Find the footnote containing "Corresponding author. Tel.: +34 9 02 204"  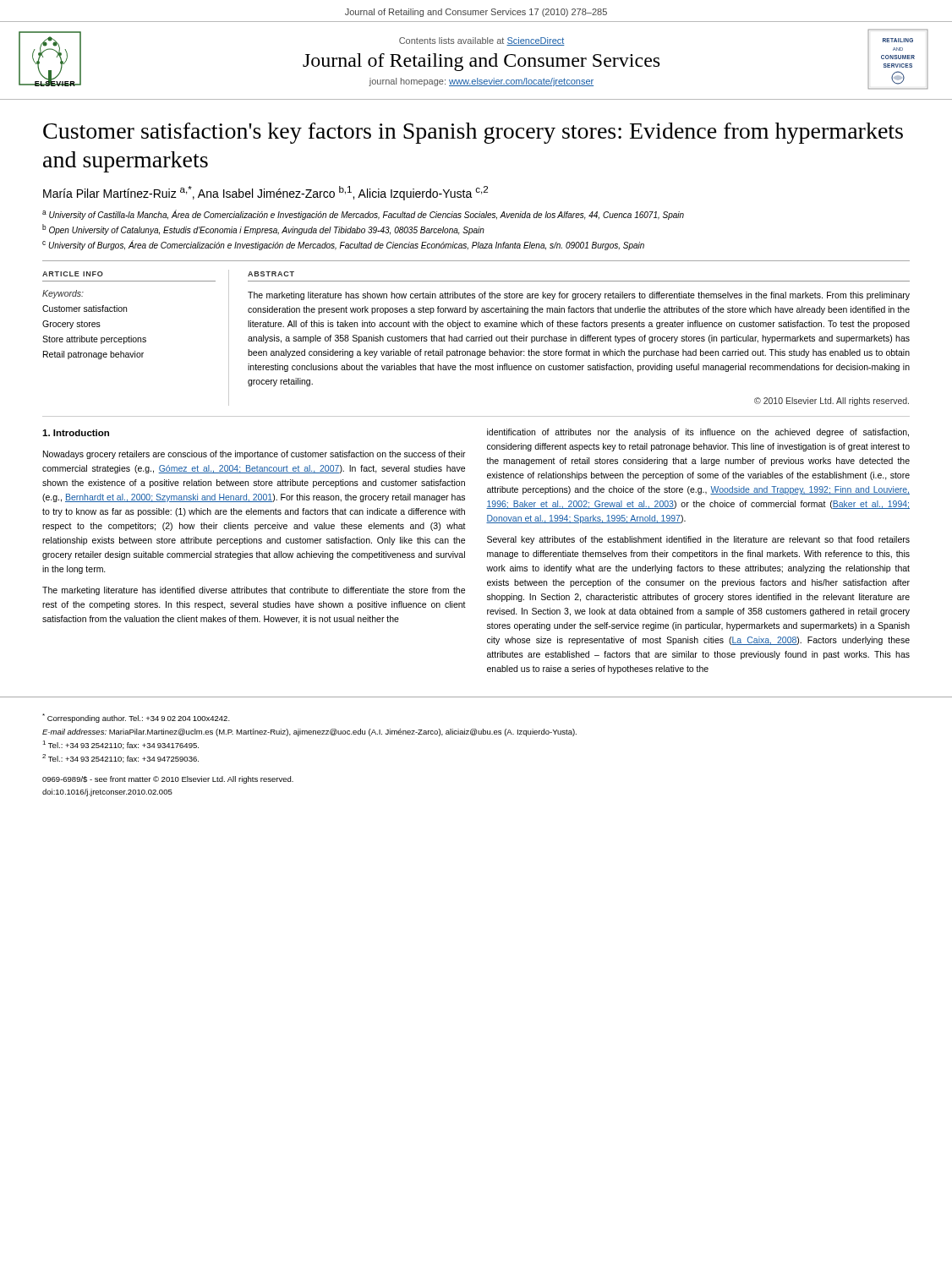pos(310,738)
